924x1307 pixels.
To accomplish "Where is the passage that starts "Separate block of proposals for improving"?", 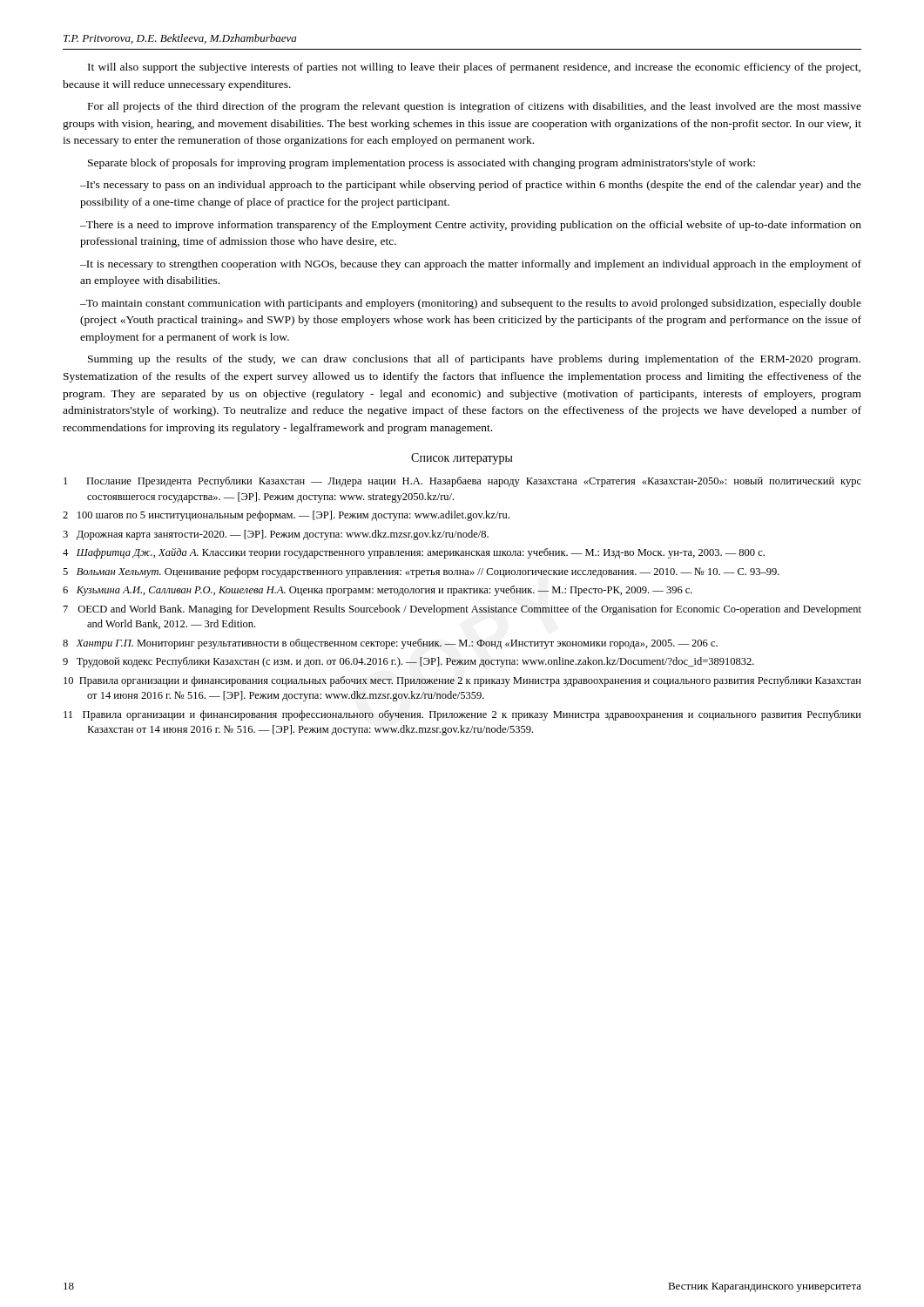I will point(422,162).
